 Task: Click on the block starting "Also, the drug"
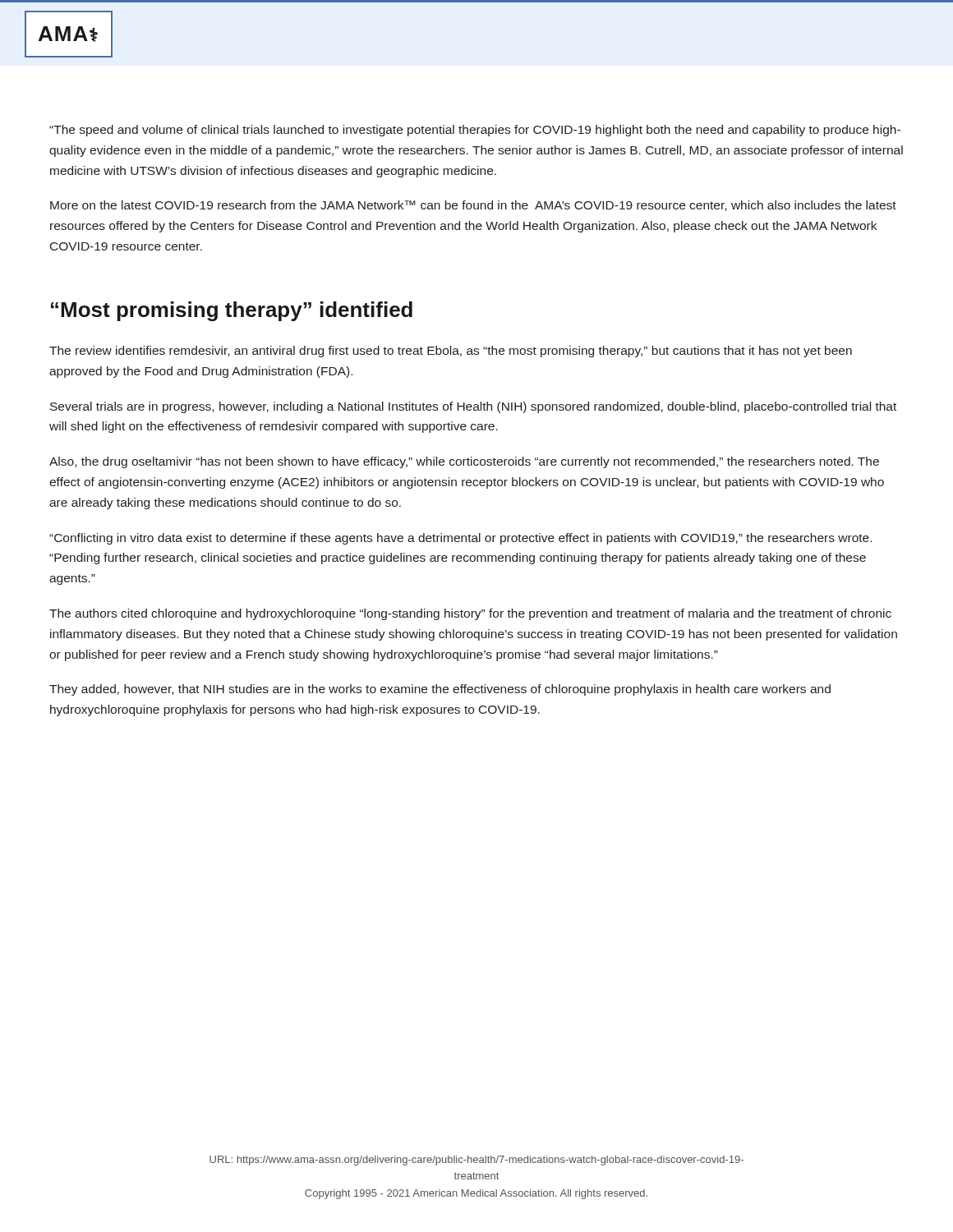point(467,482)
